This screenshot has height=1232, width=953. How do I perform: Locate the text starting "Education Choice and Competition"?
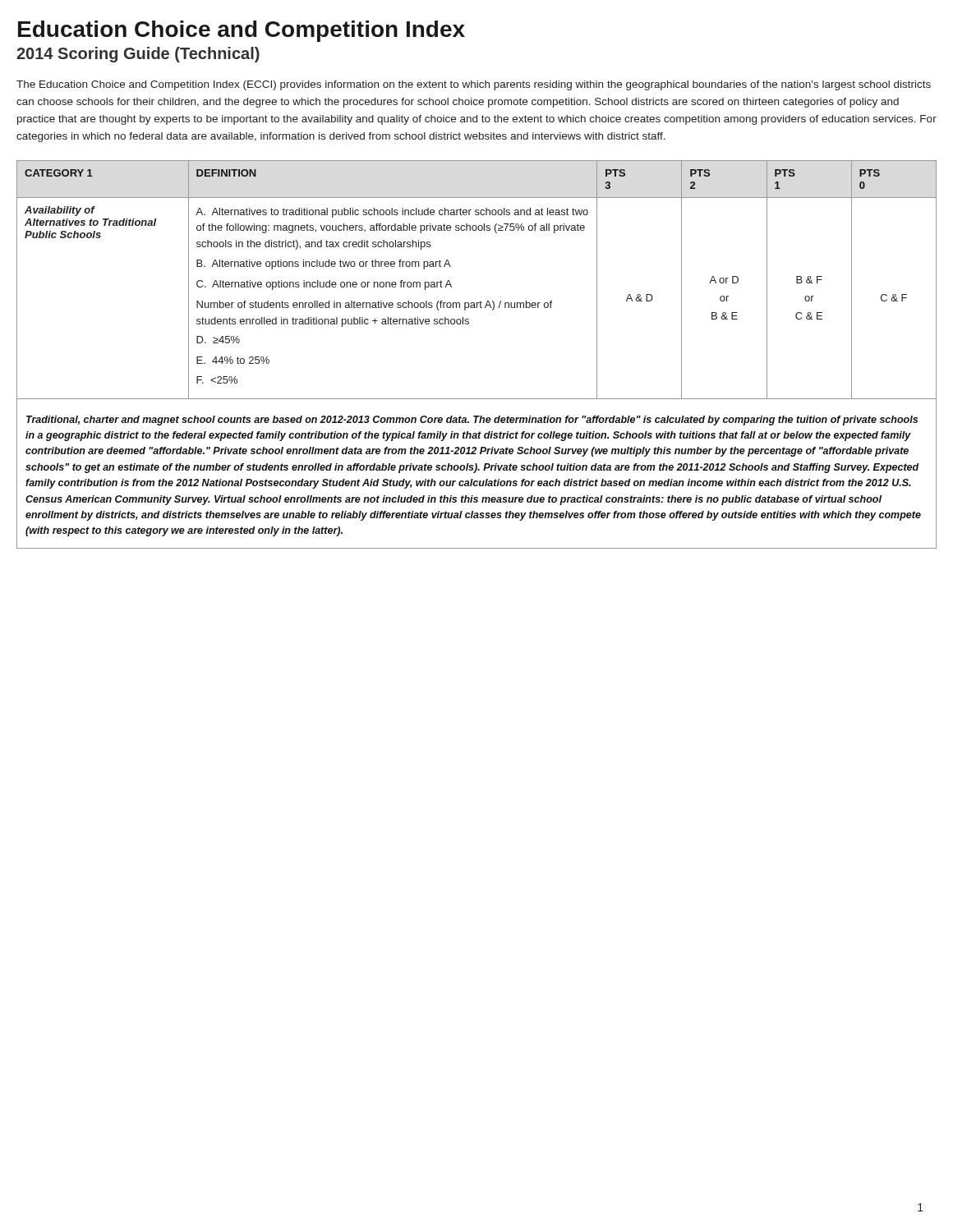coord(241,29)
